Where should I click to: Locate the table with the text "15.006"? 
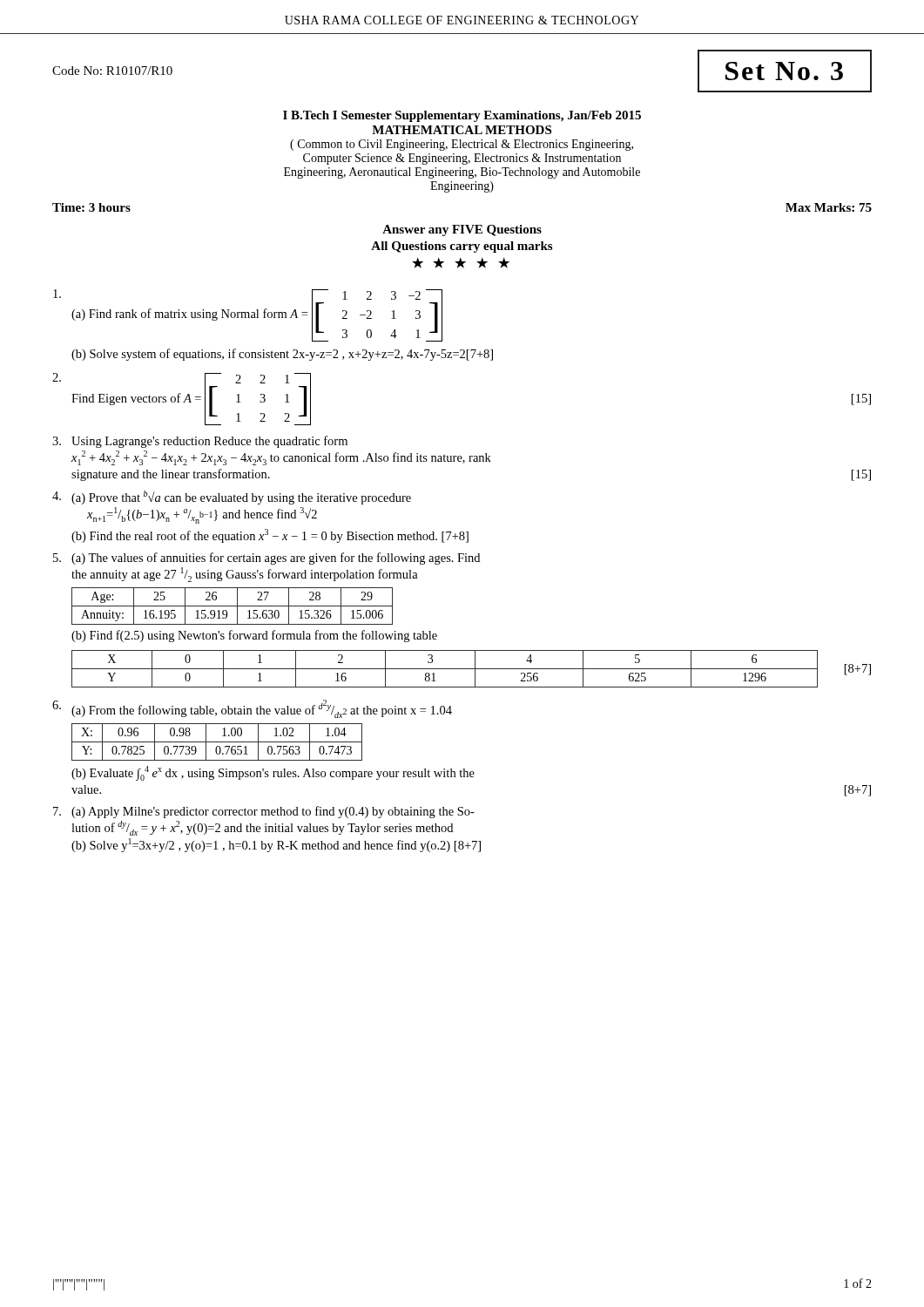(x=472, y=606)
